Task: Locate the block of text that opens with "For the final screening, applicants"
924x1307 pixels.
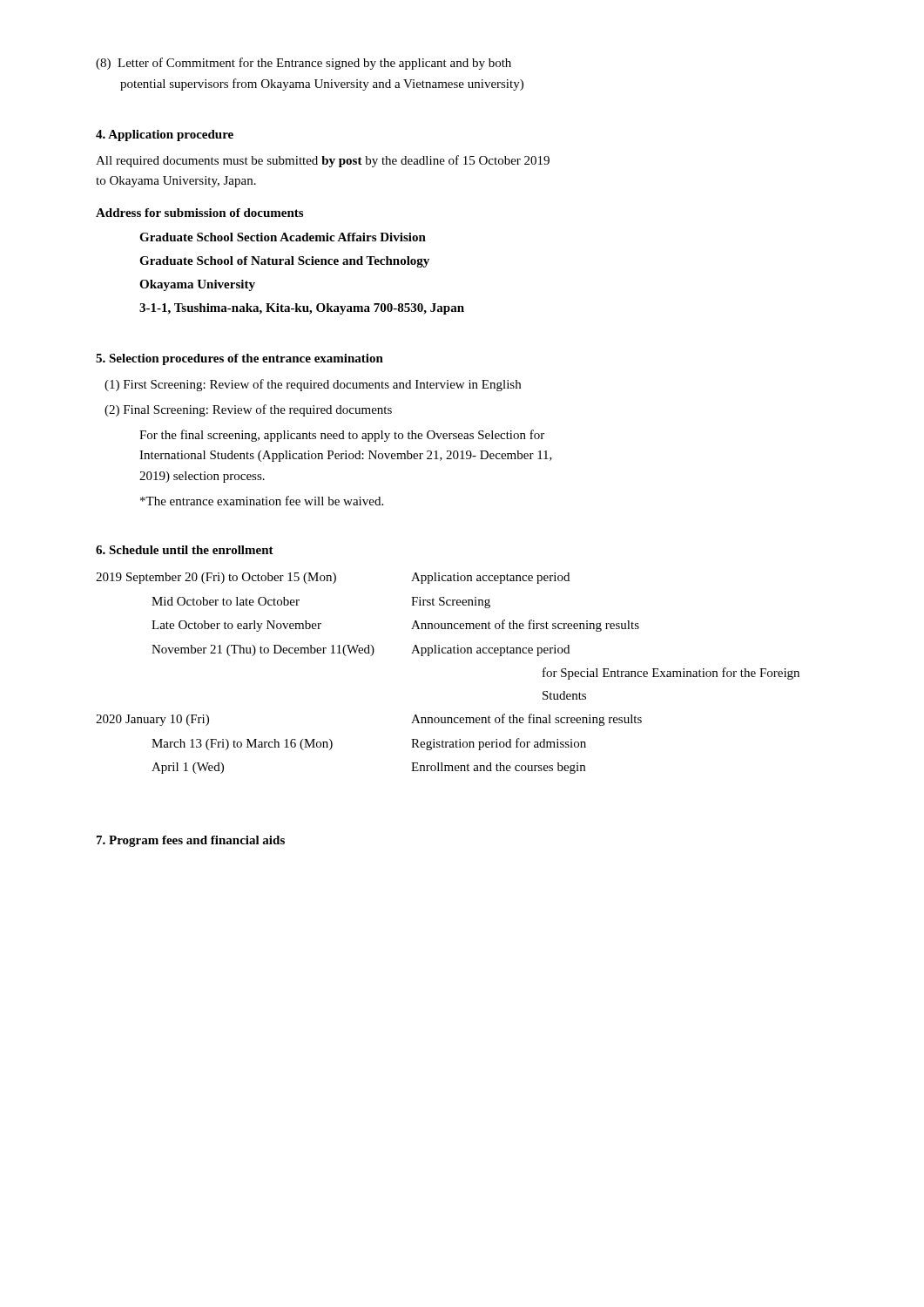Action: pos(346,455)
